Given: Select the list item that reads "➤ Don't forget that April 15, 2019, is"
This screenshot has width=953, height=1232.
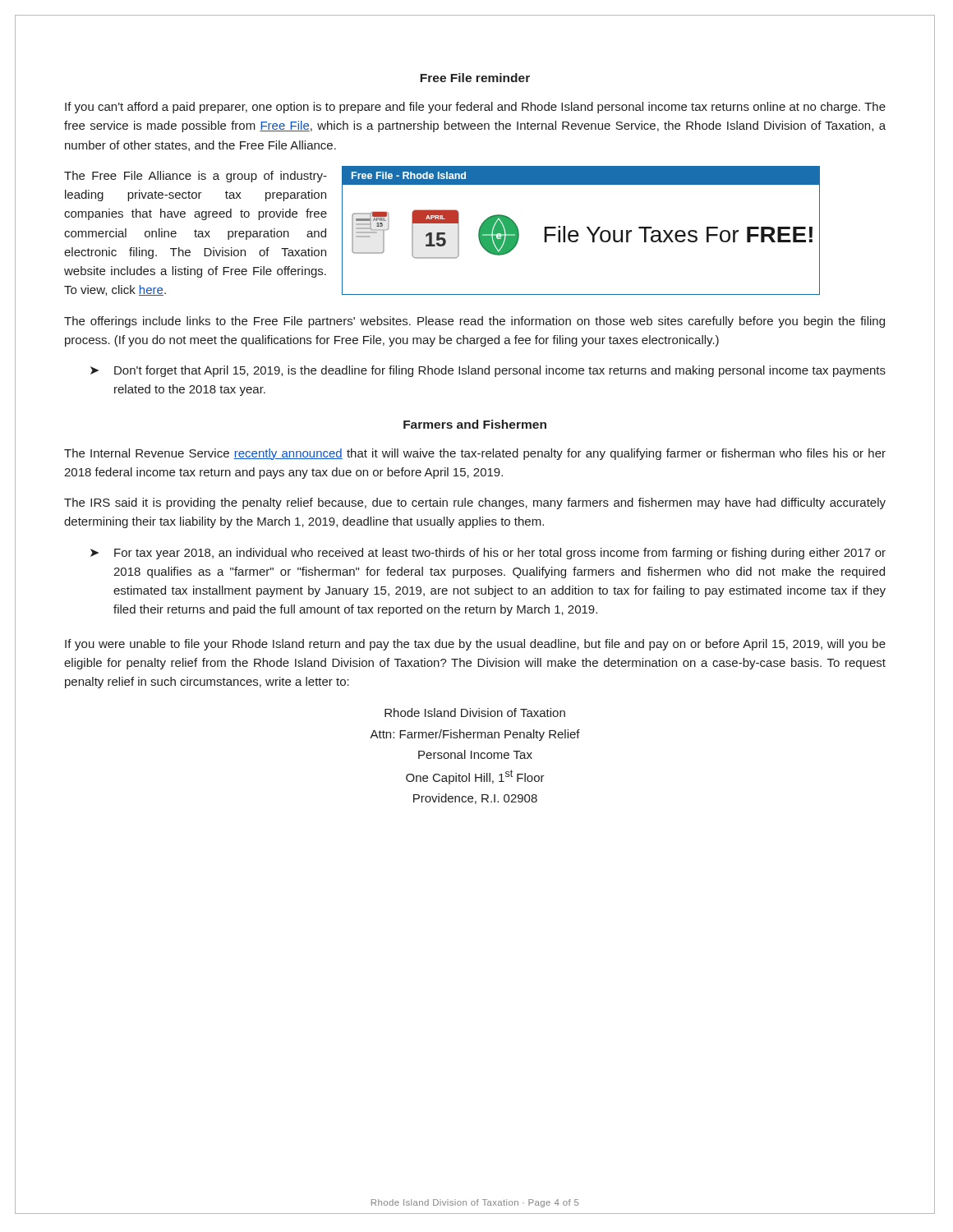Looking at the screenshot, I should [x=487, y=380].
